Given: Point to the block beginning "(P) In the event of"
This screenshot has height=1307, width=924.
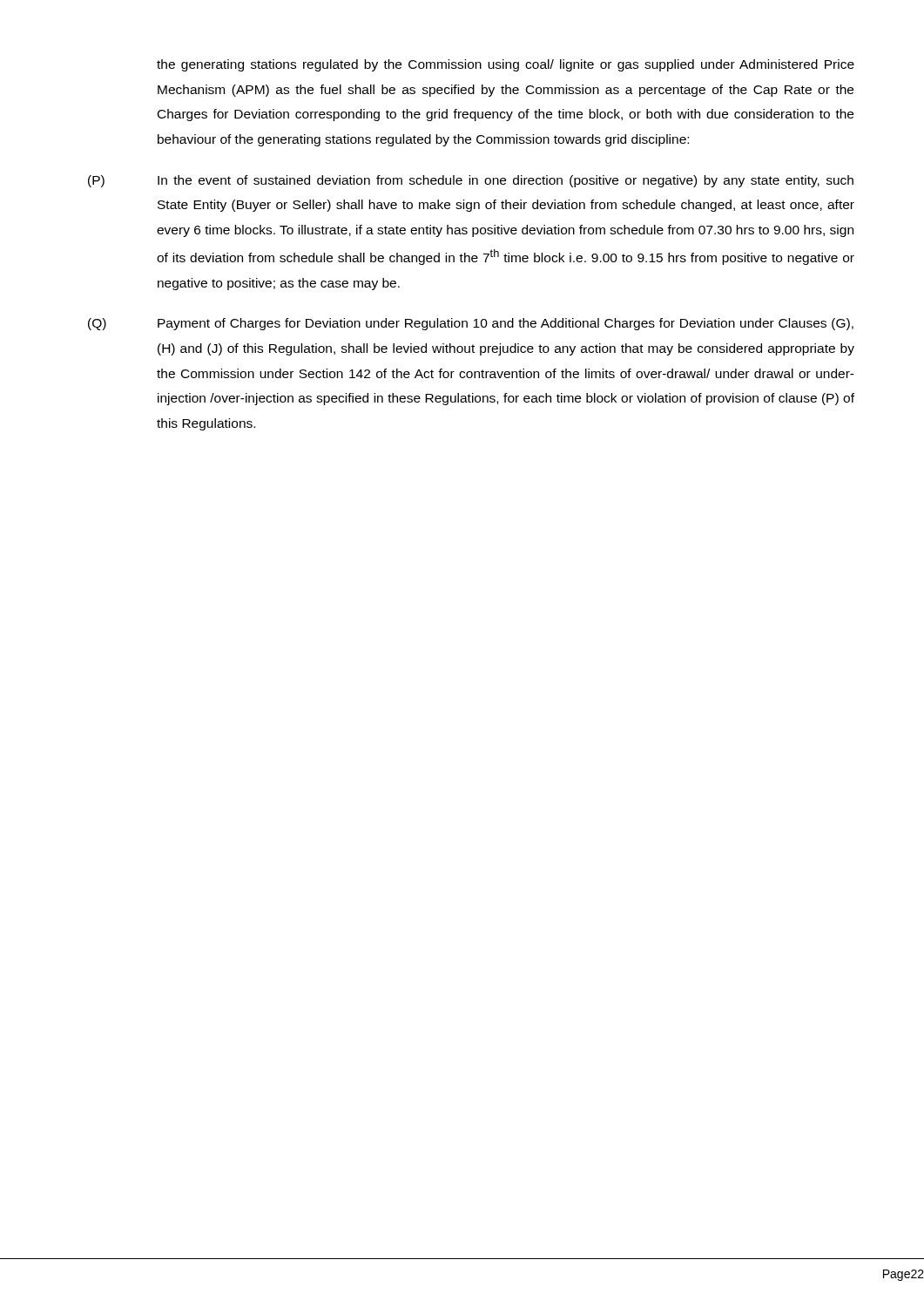Looking at the screenshot, I should click(x=471, y=232).
